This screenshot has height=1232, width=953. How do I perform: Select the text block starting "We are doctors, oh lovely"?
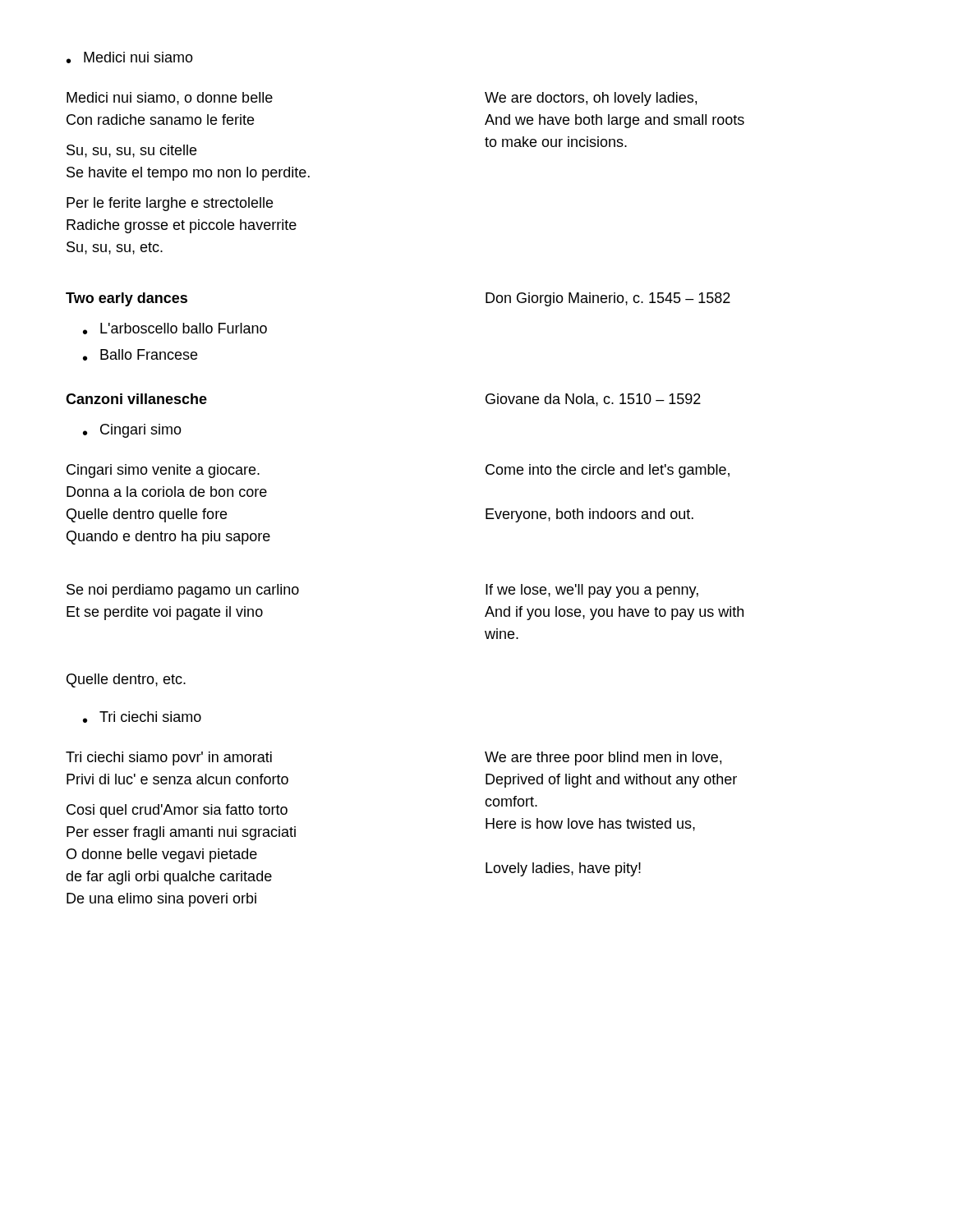[615, 120]
